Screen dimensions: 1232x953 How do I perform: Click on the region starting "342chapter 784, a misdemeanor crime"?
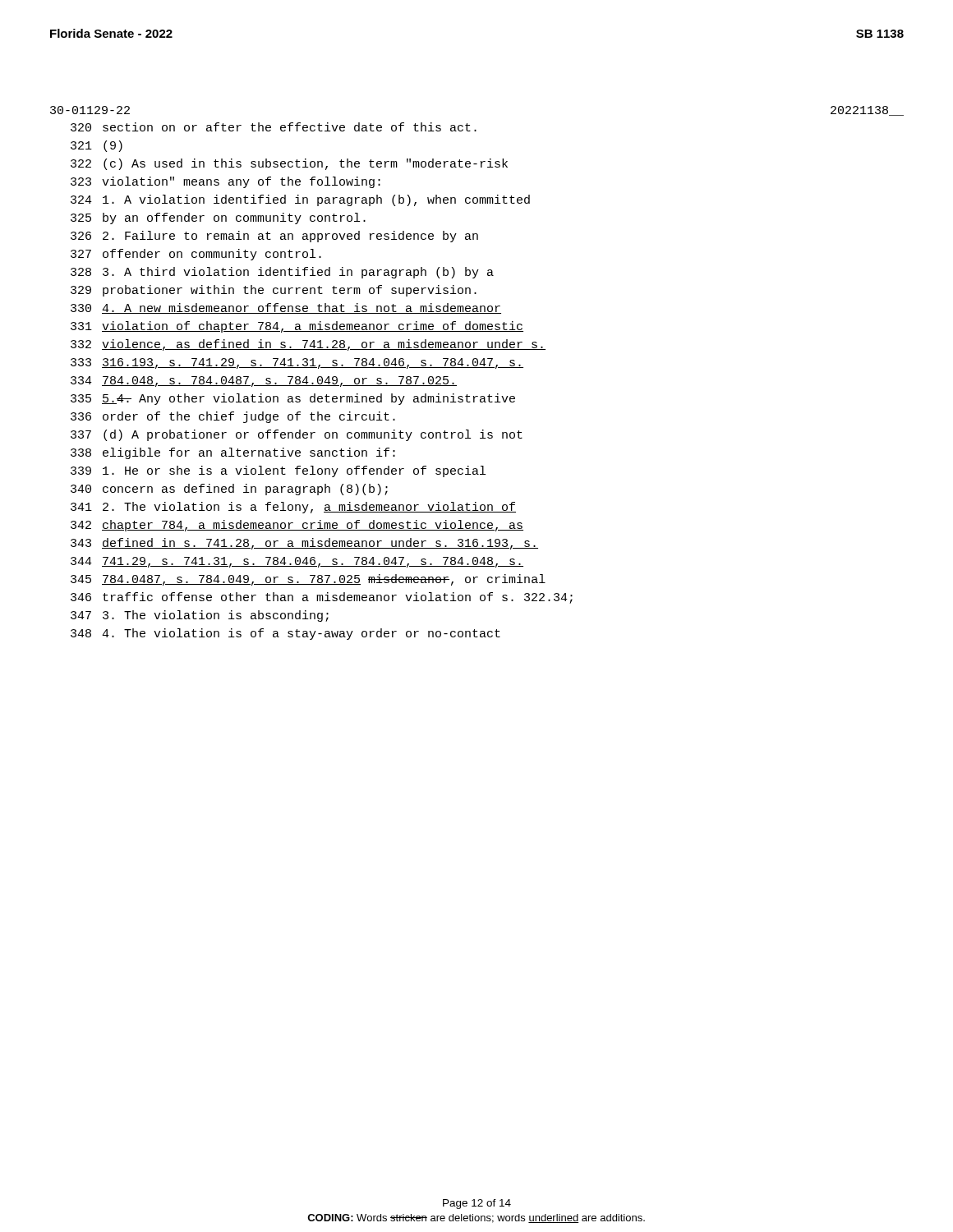[476, 526]
